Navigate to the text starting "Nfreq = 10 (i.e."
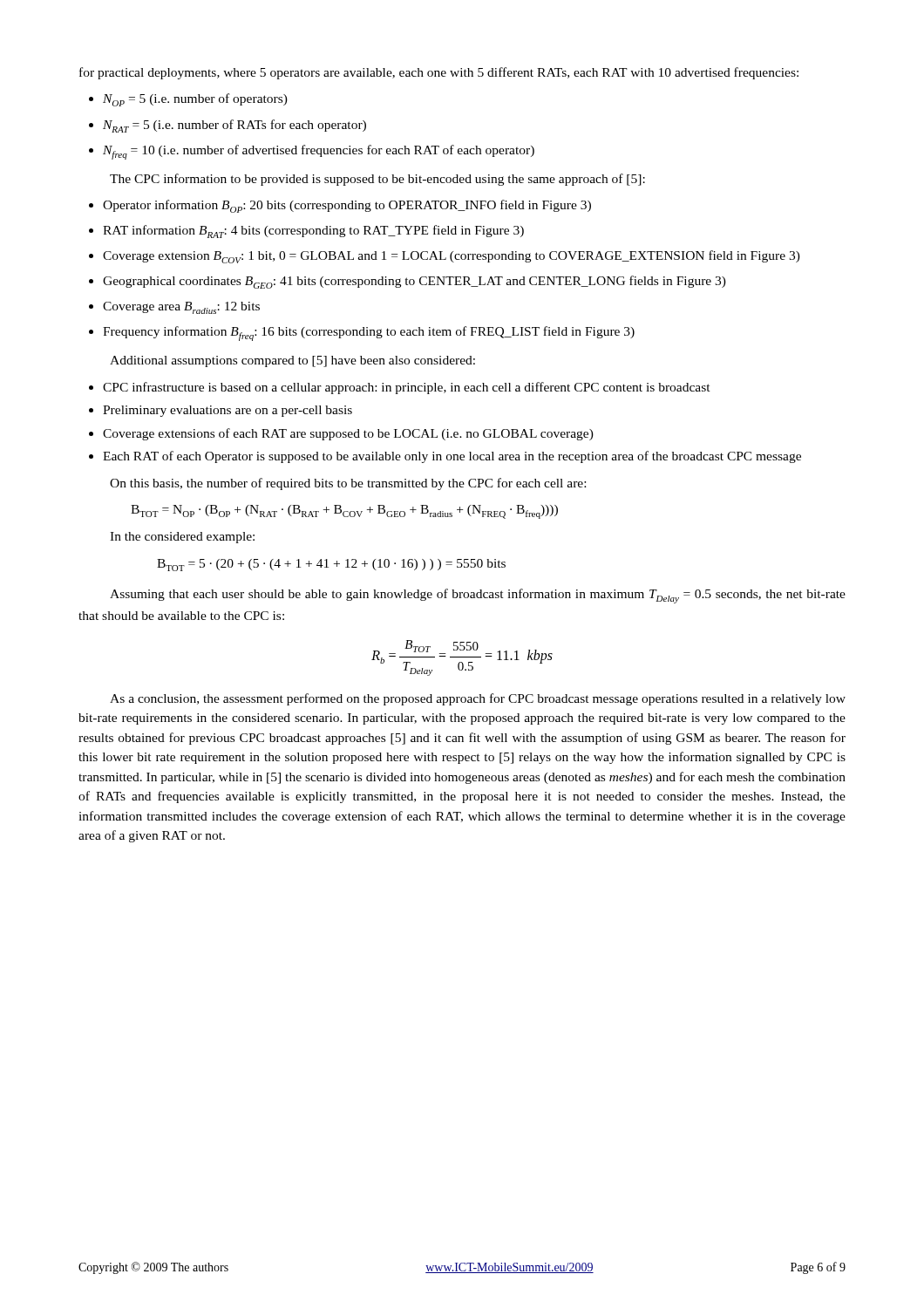Screen dimensions: 1308x924 pos(474,151)
